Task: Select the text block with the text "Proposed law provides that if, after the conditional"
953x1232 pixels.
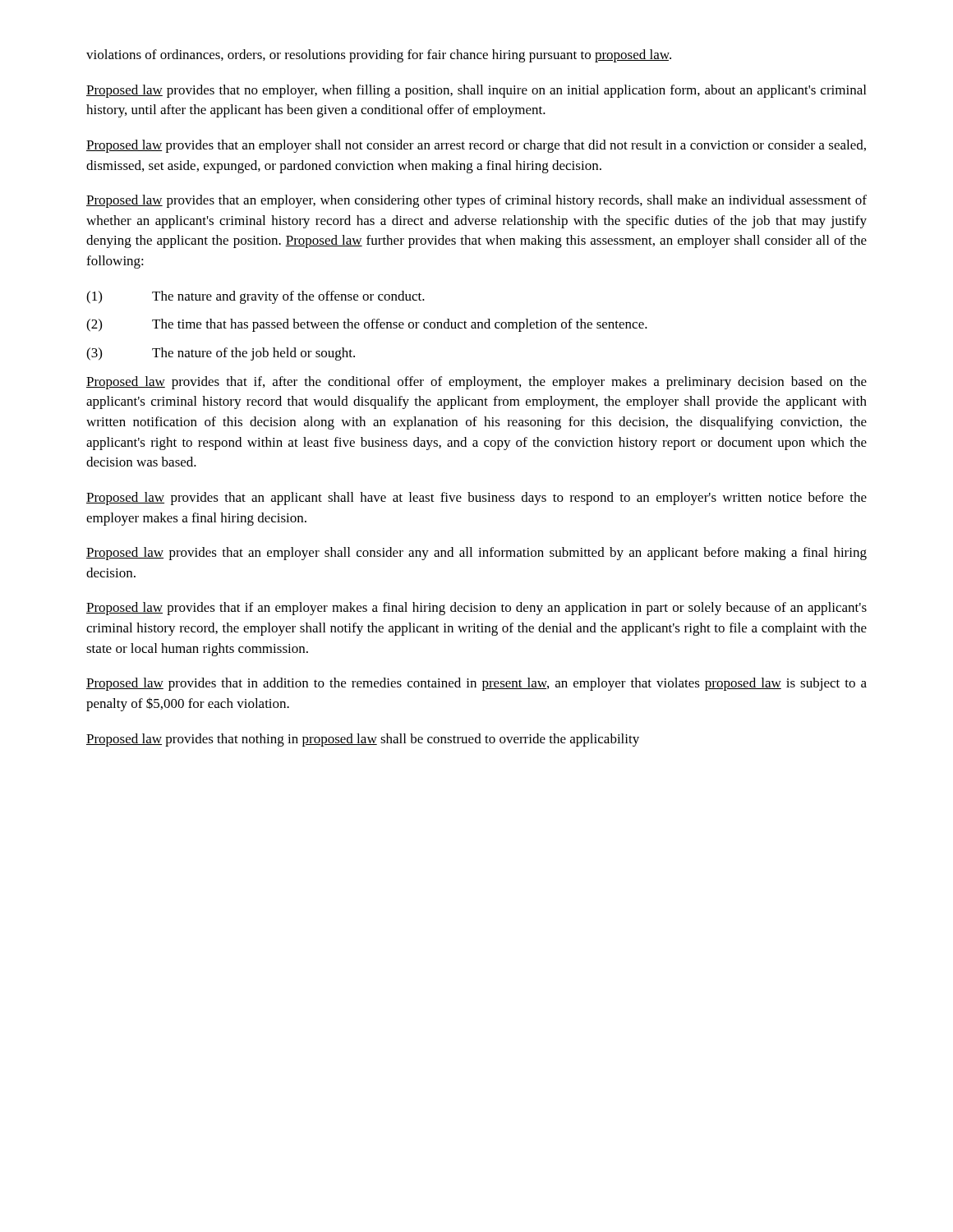Action: [476, 422]
